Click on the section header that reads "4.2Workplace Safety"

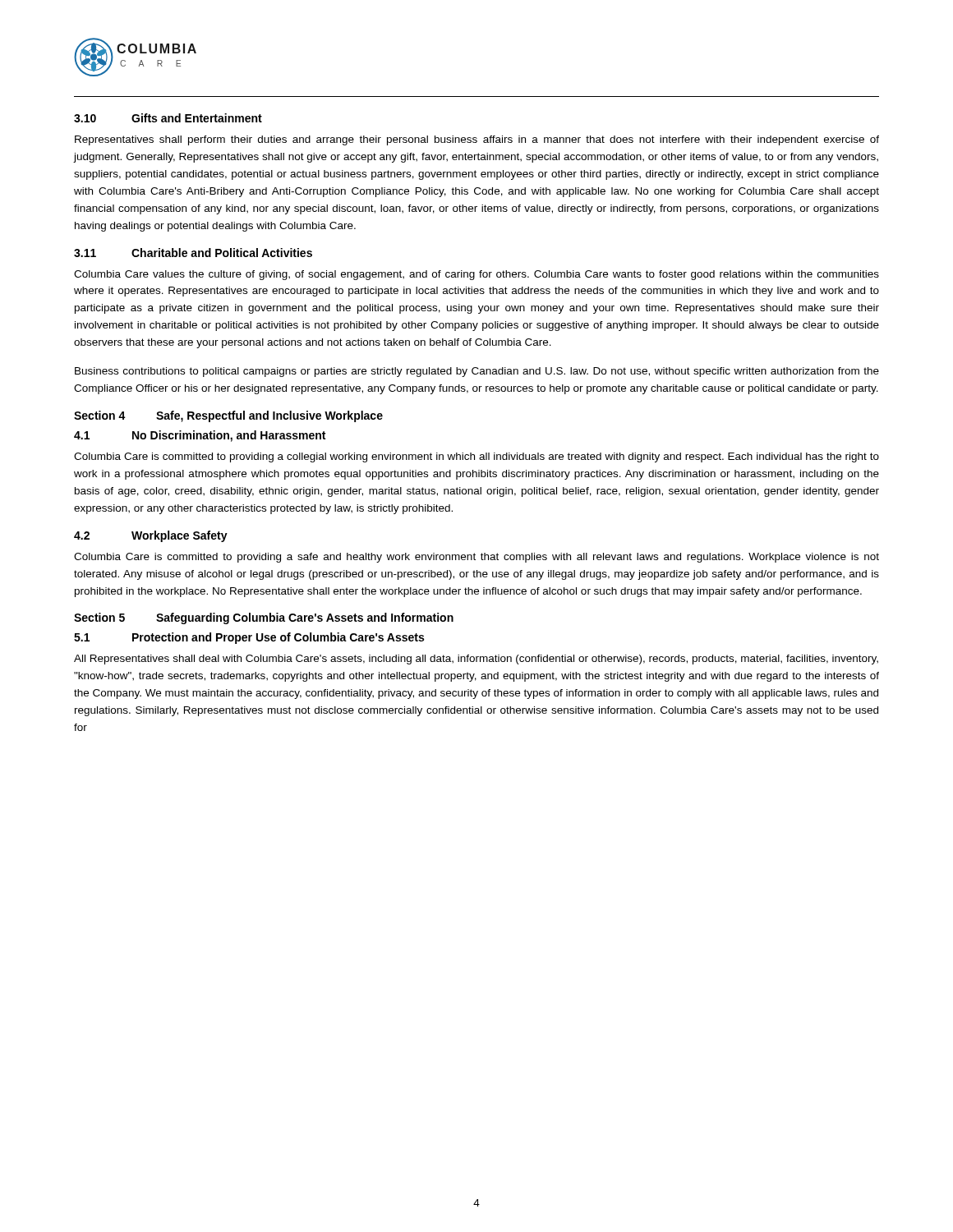(151, 535)
